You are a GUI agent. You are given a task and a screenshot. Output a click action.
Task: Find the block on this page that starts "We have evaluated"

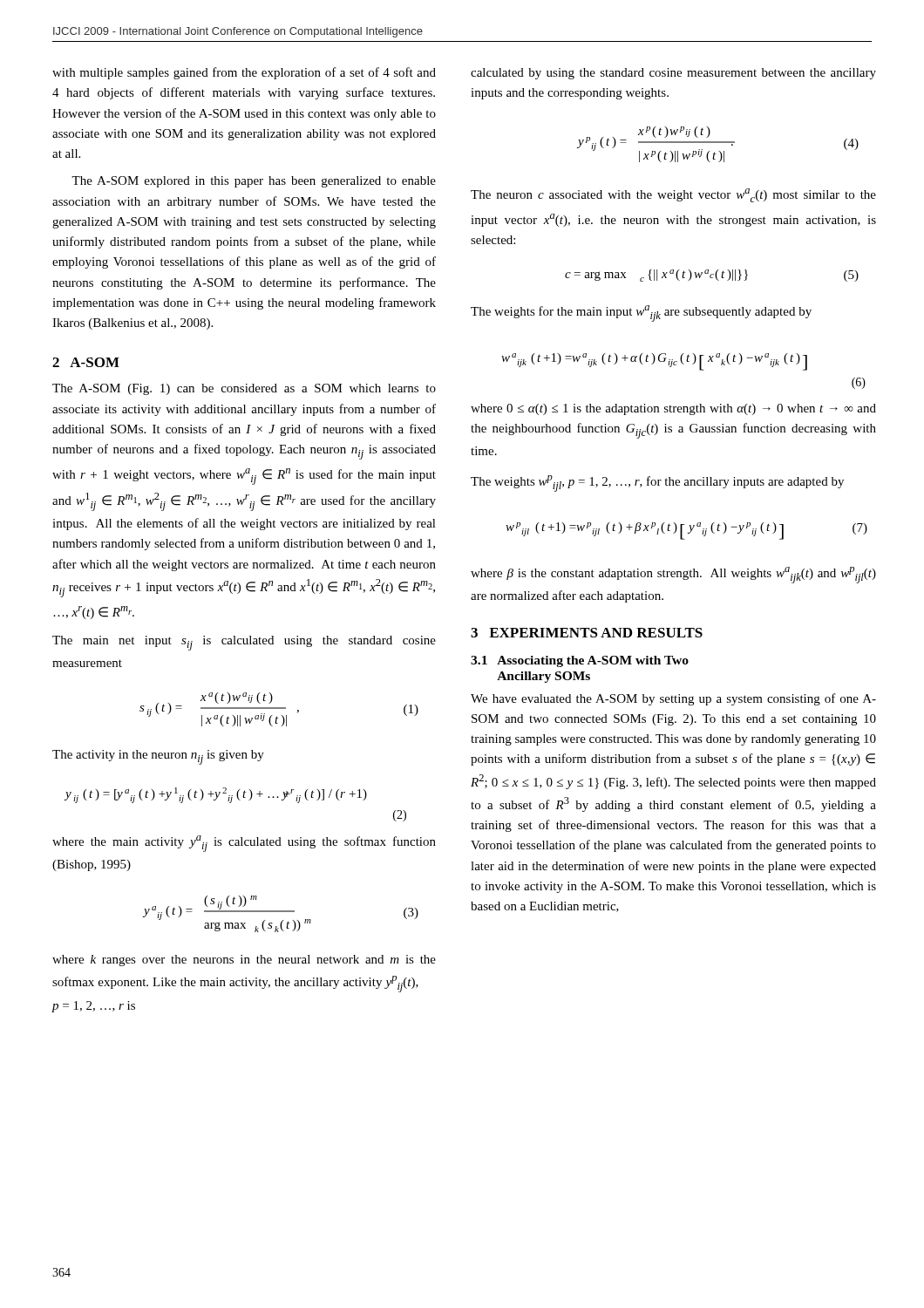point(673,802)
